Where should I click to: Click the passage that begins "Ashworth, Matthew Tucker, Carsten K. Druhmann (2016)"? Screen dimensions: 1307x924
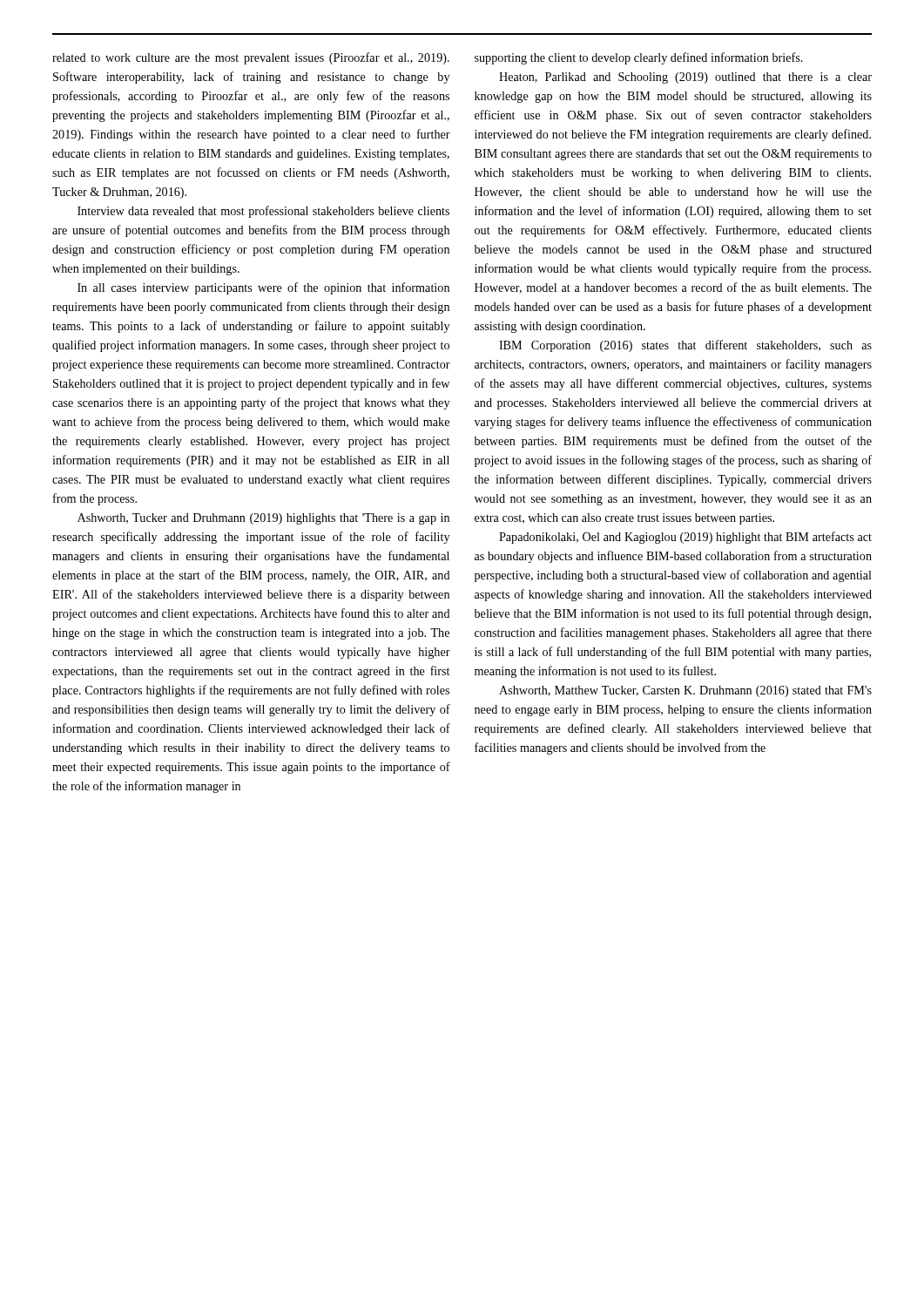tap(673, 719)
